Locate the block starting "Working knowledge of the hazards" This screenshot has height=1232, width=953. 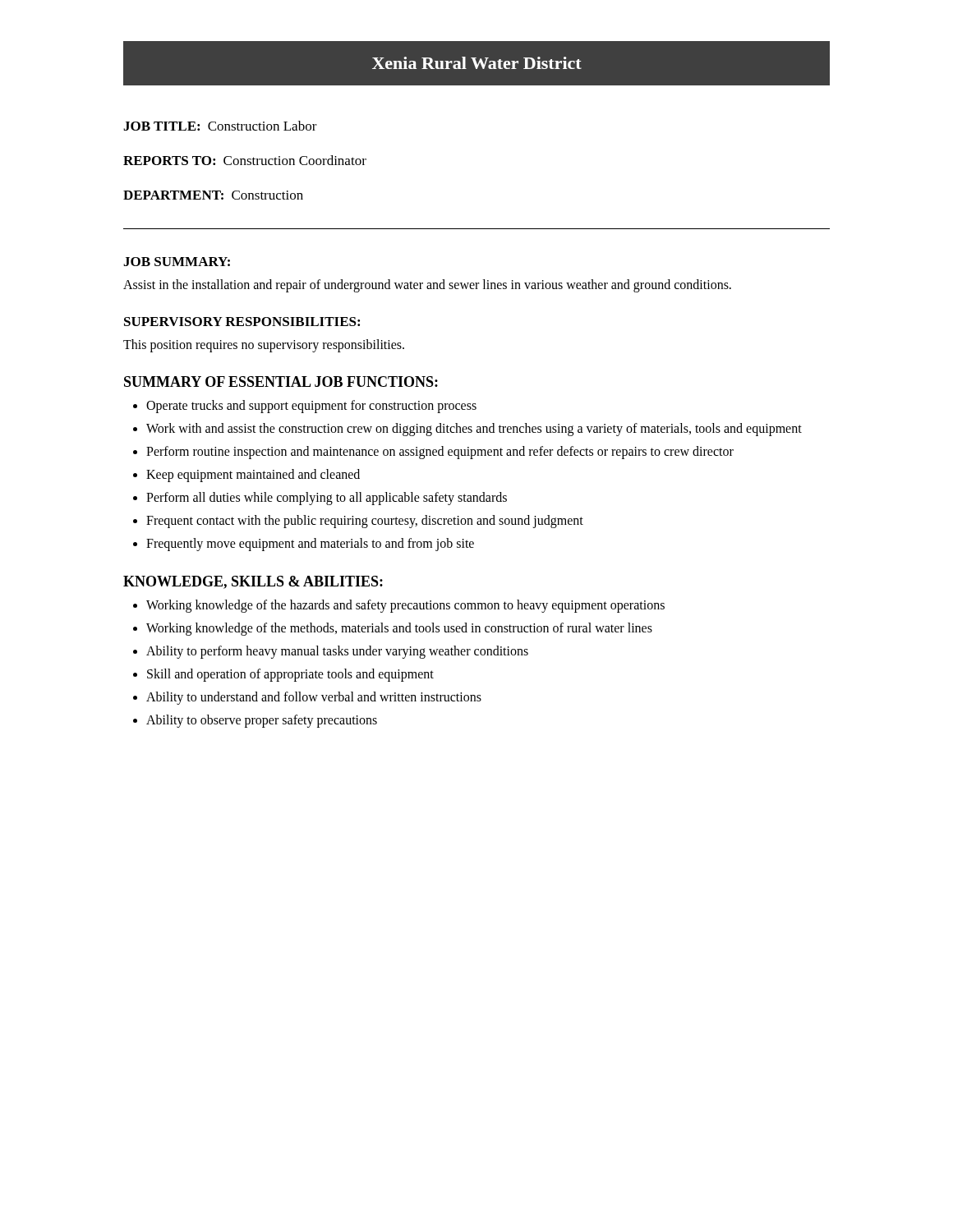click(406, 605)
